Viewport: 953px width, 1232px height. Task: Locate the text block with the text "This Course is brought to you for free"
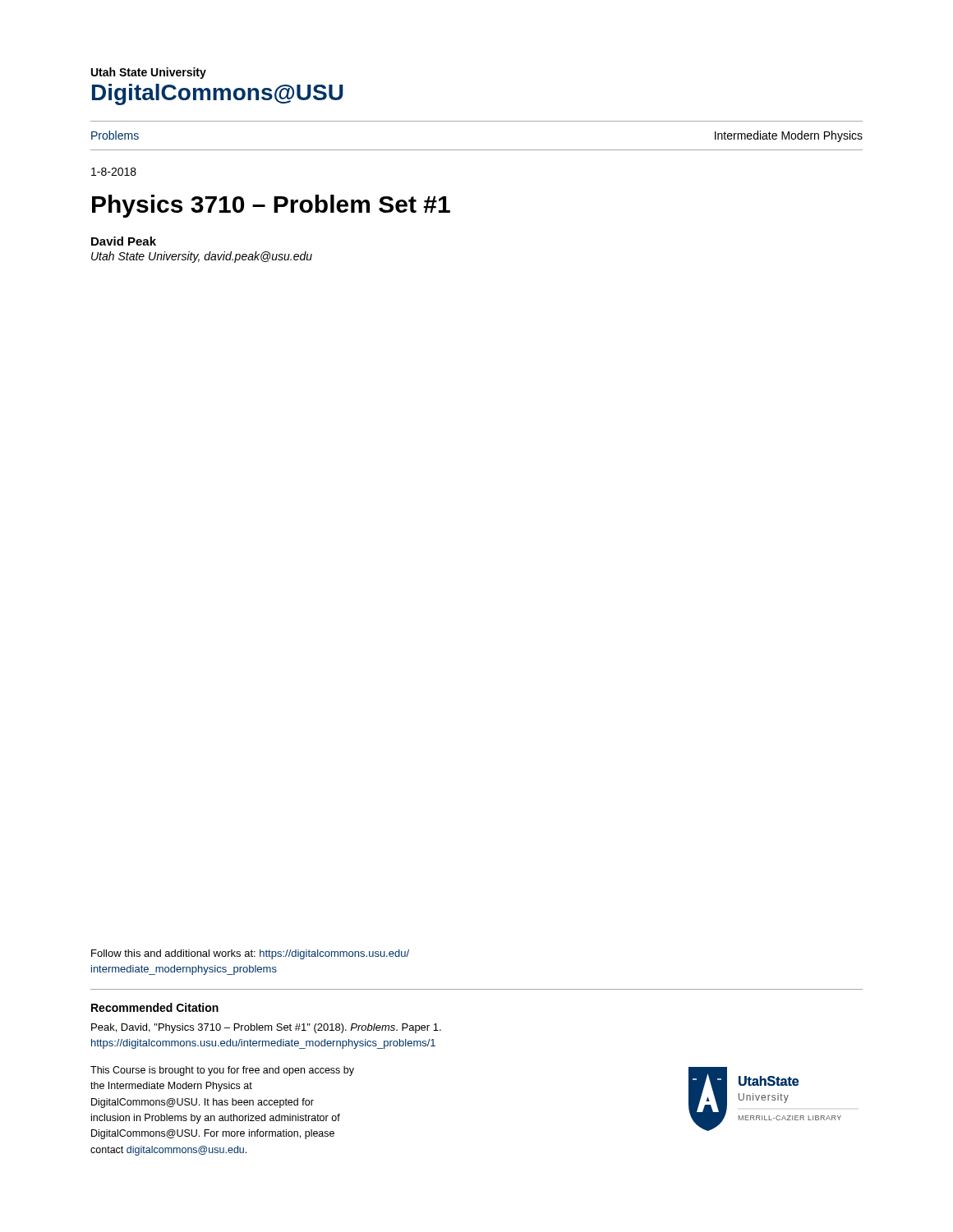point(222,1110)
